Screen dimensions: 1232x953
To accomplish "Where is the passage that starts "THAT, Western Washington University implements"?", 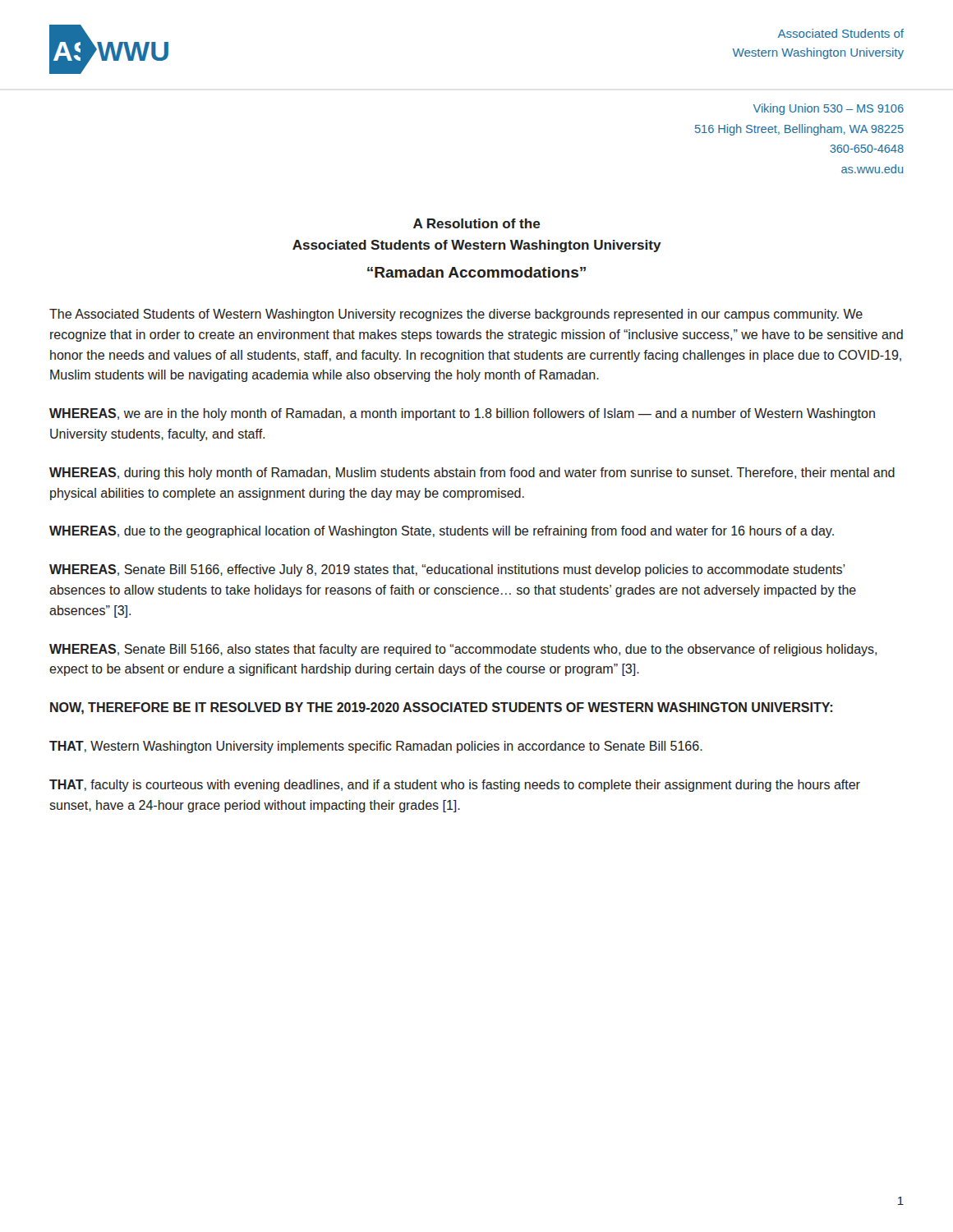I will click(376, 746).
